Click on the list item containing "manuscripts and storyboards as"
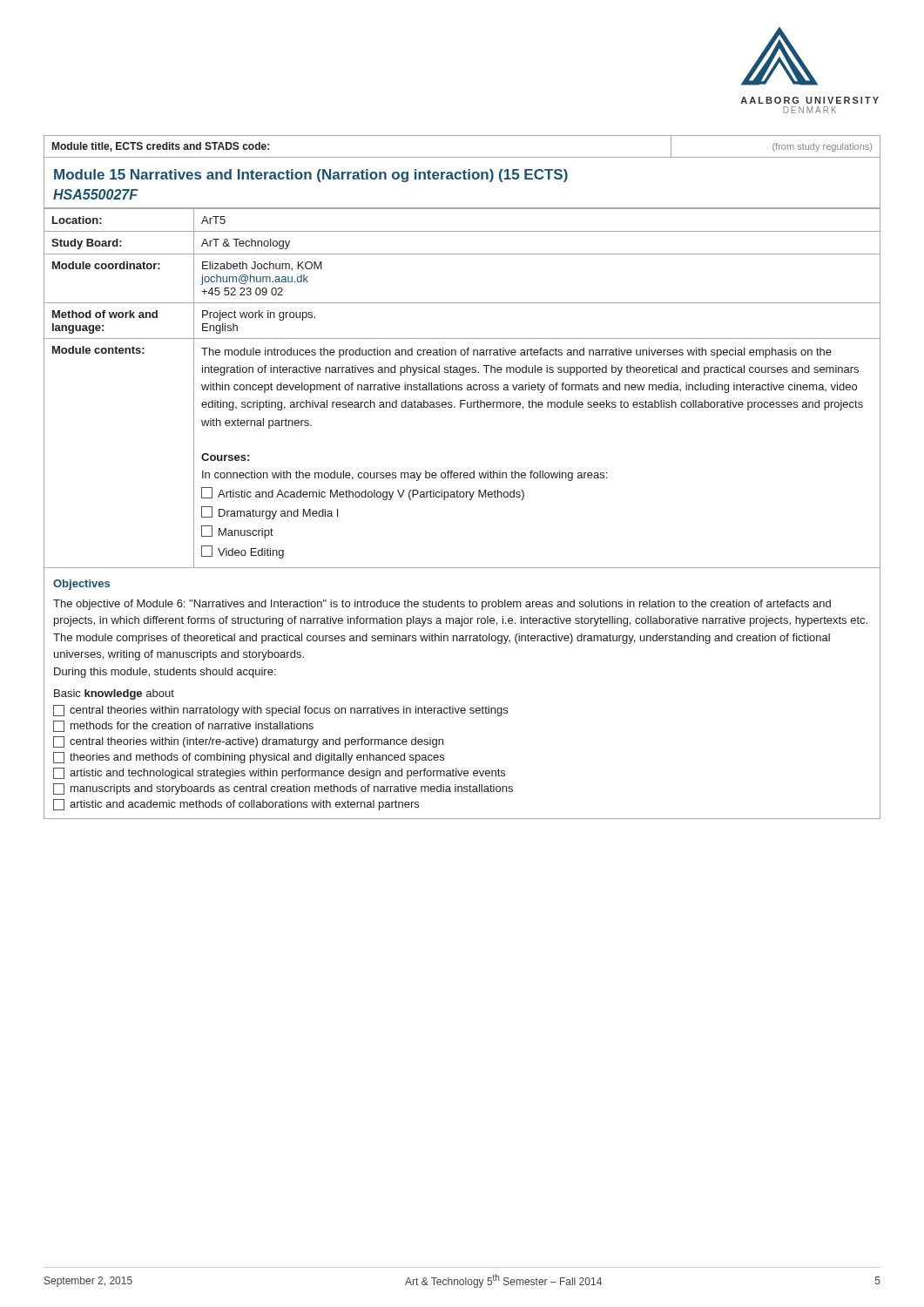924x1307 pixels. pyautogui.click(x=283, y=788)
